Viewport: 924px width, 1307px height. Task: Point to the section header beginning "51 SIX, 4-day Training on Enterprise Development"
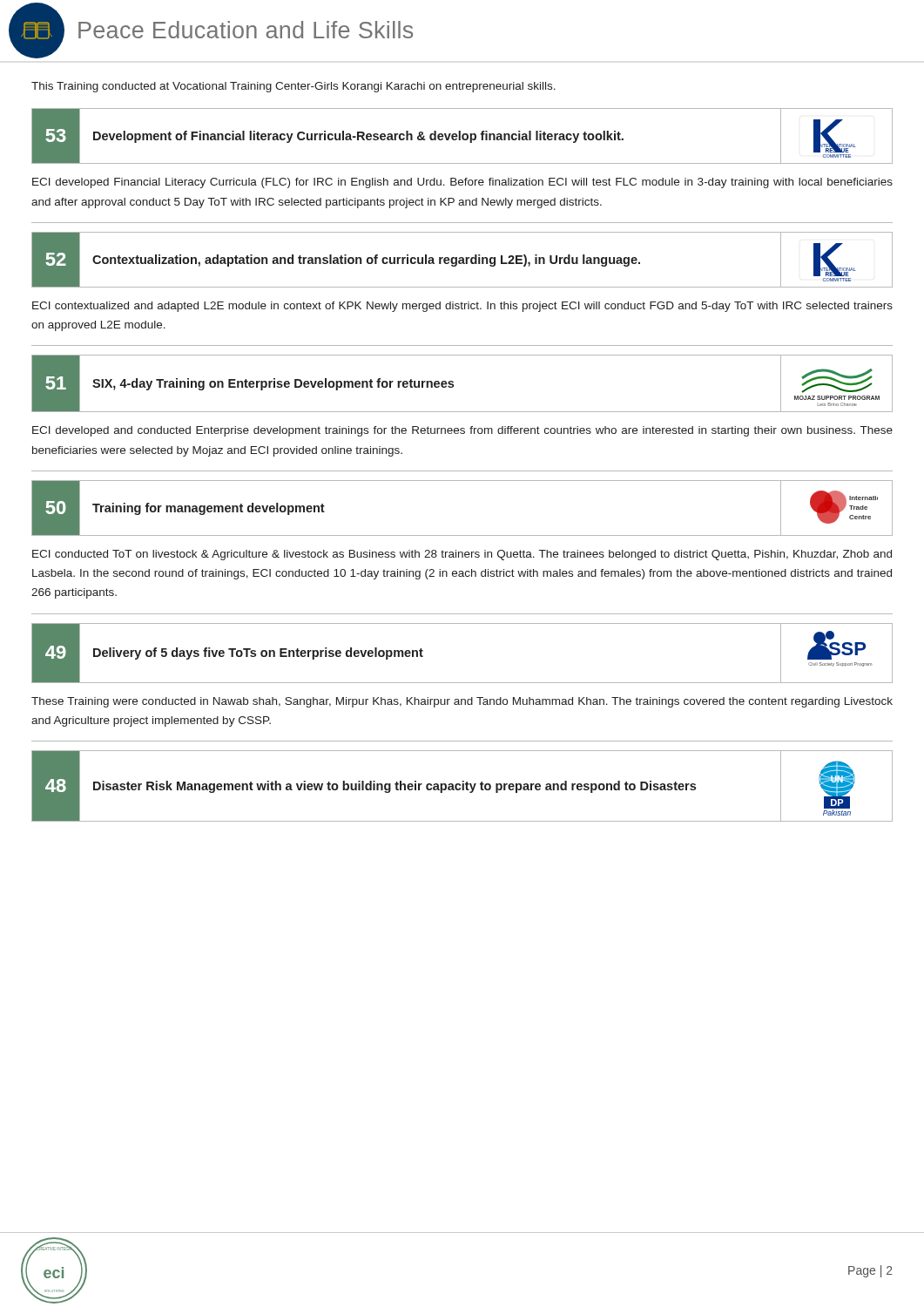(x=462, y=384)
